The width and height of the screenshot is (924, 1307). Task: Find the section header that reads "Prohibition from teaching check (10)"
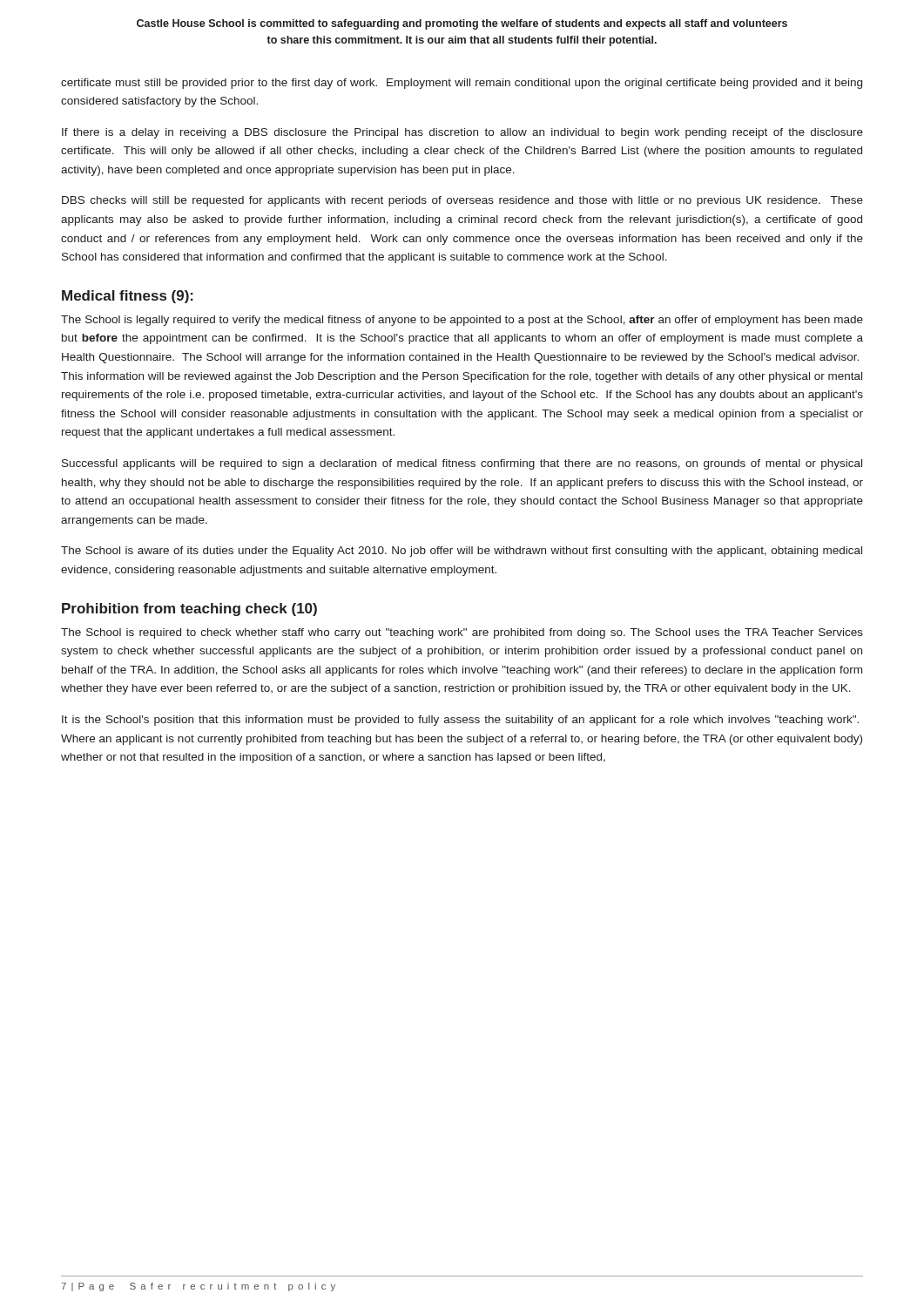[x=189, y=608]
